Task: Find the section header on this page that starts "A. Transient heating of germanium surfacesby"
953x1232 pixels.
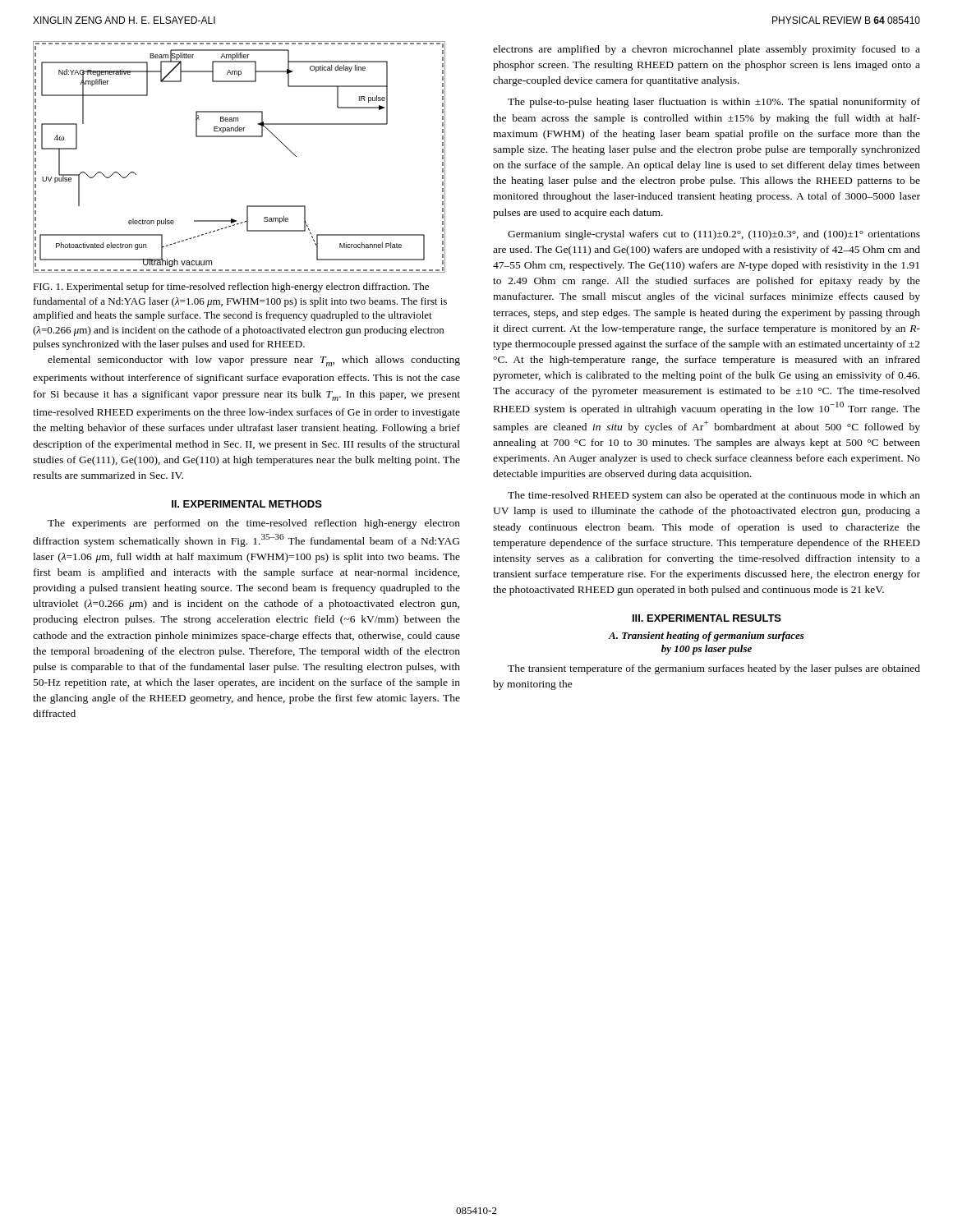Action: point(707,642)
